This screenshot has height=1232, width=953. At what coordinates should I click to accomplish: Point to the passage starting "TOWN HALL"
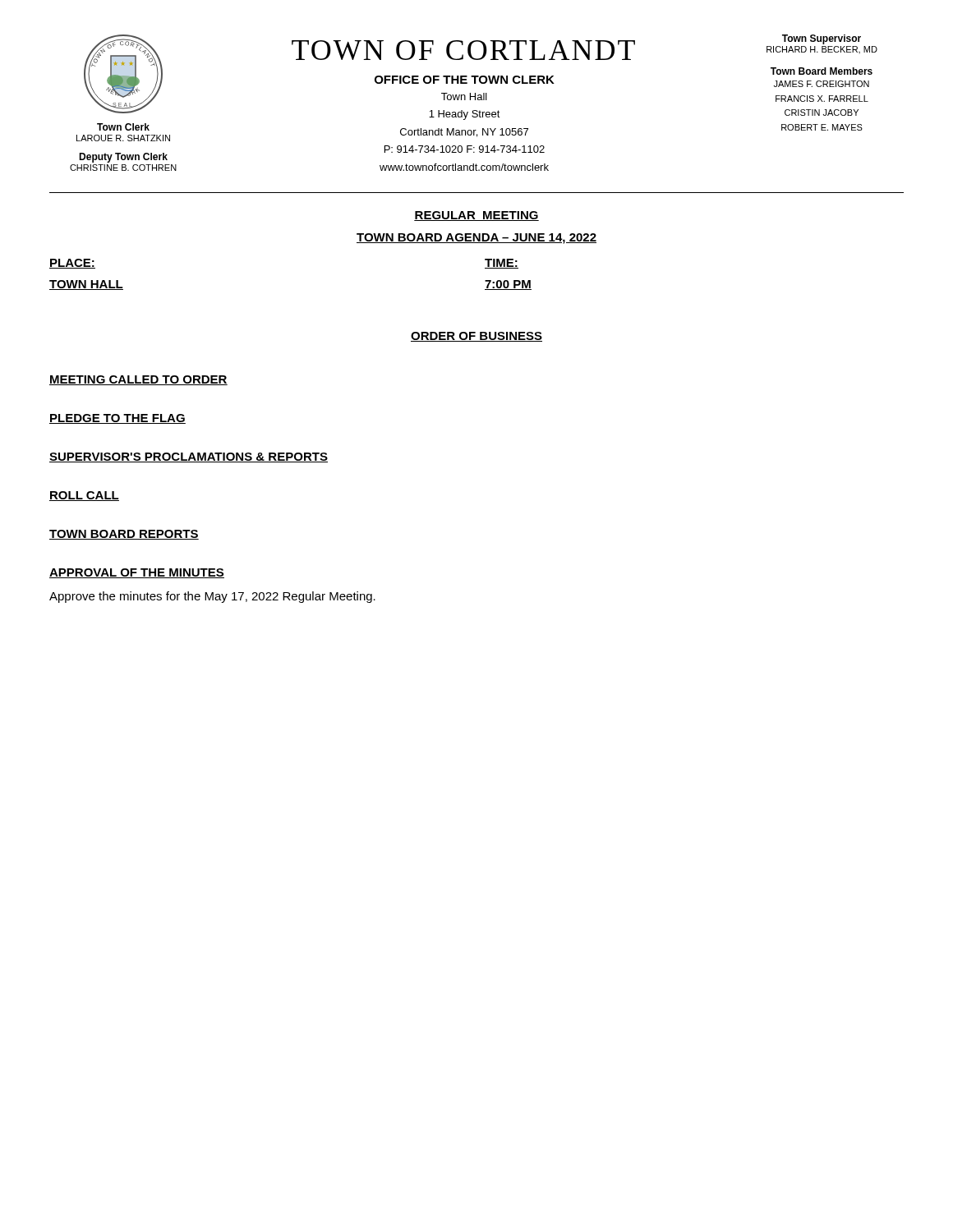click(x=86, y=284)
